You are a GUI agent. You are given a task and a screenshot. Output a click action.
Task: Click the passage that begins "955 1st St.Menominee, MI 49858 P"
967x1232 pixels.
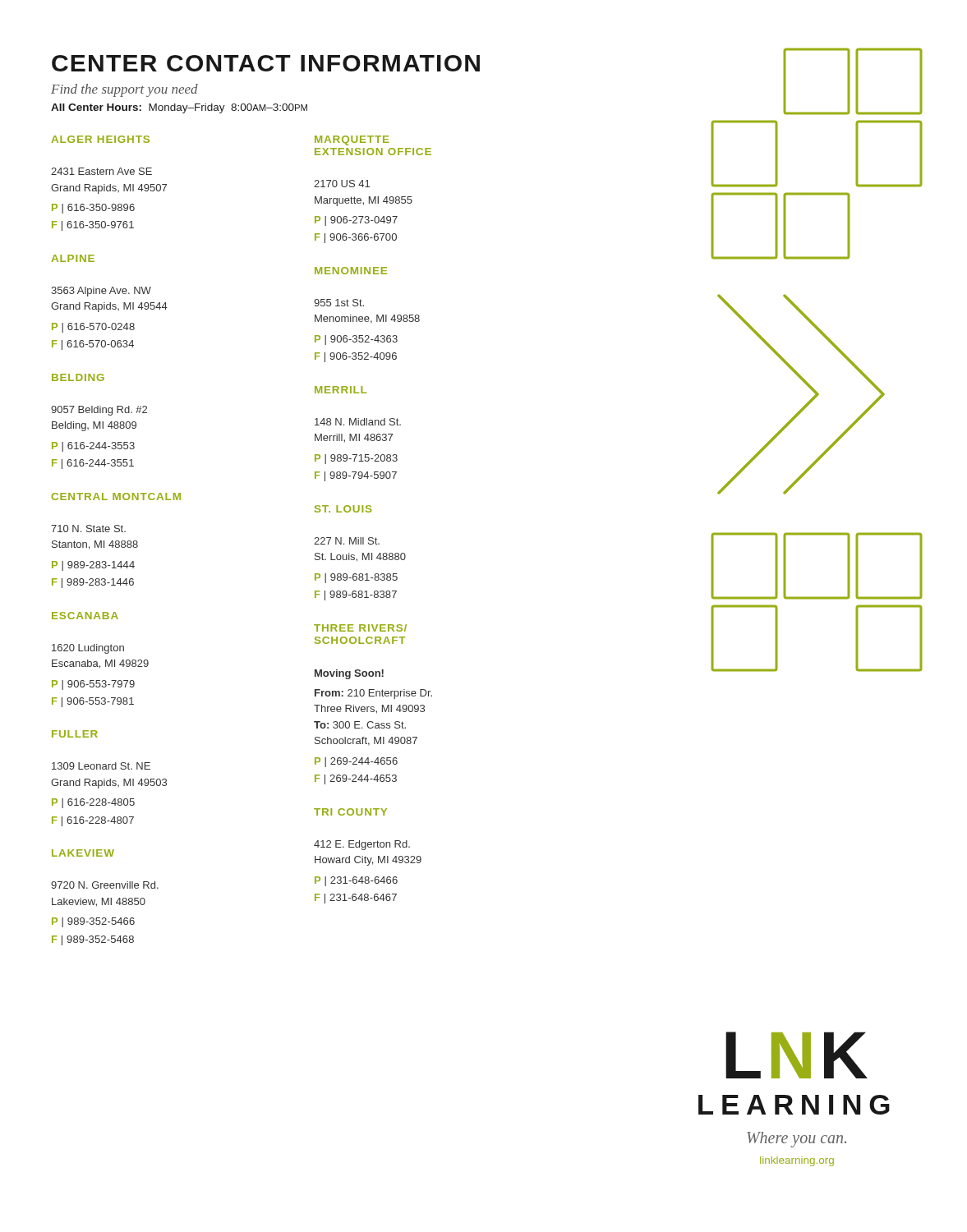(339, 303)
